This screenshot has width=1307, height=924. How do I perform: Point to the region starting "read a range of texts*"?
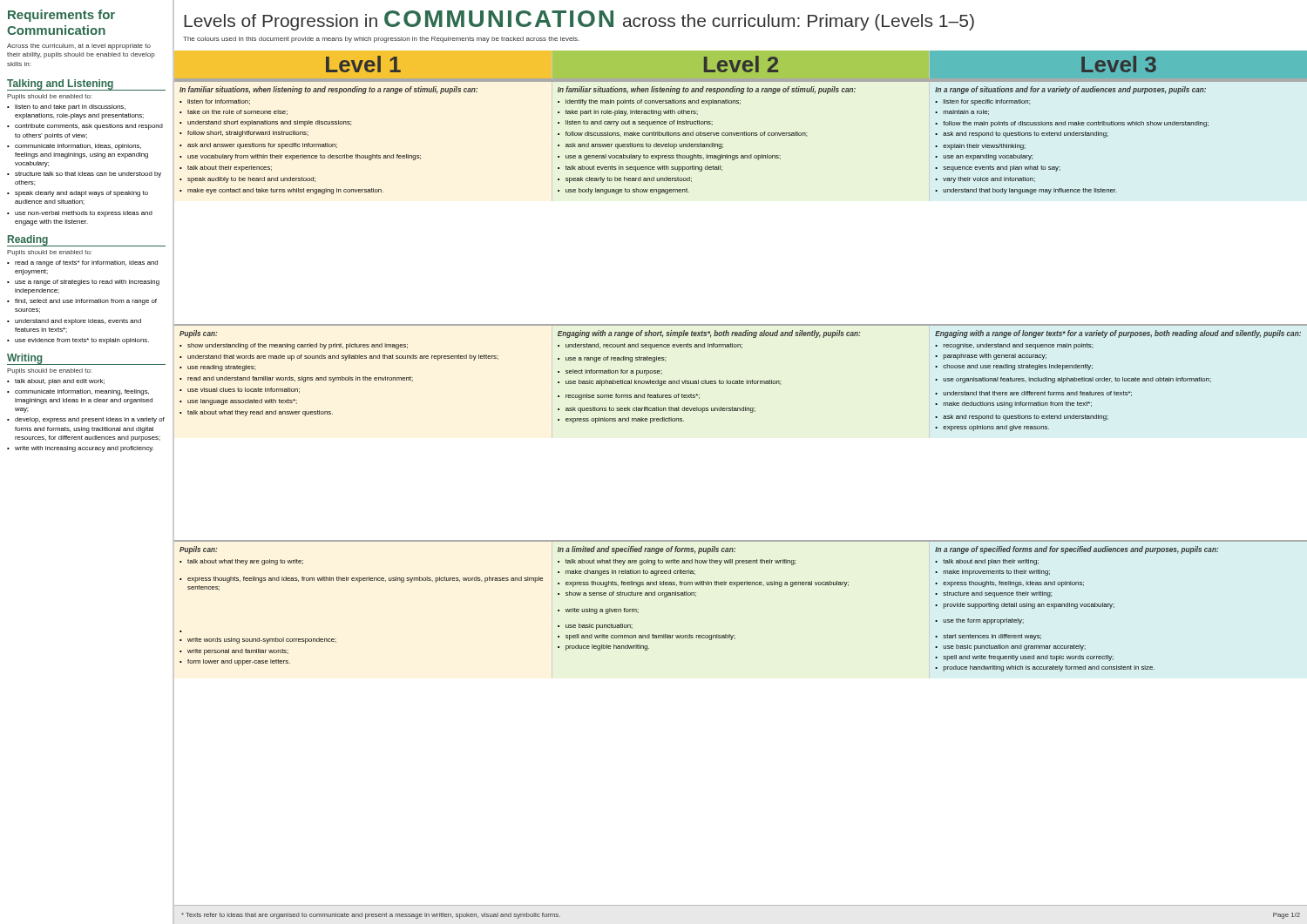[x=87, y=267]
